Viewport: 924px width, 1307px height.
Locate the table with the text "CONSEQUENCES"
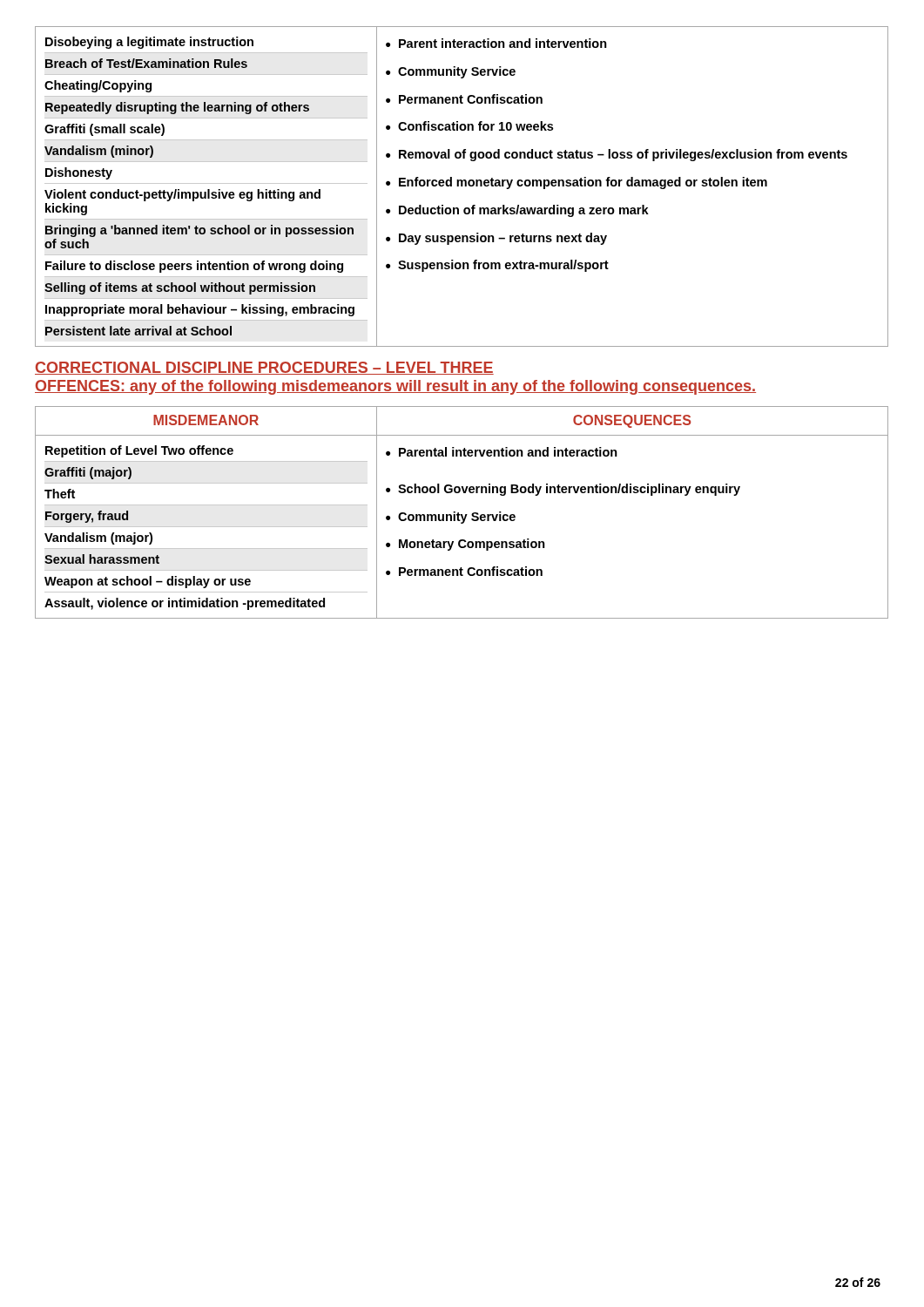pyautogui.click(x=462, y=512)
